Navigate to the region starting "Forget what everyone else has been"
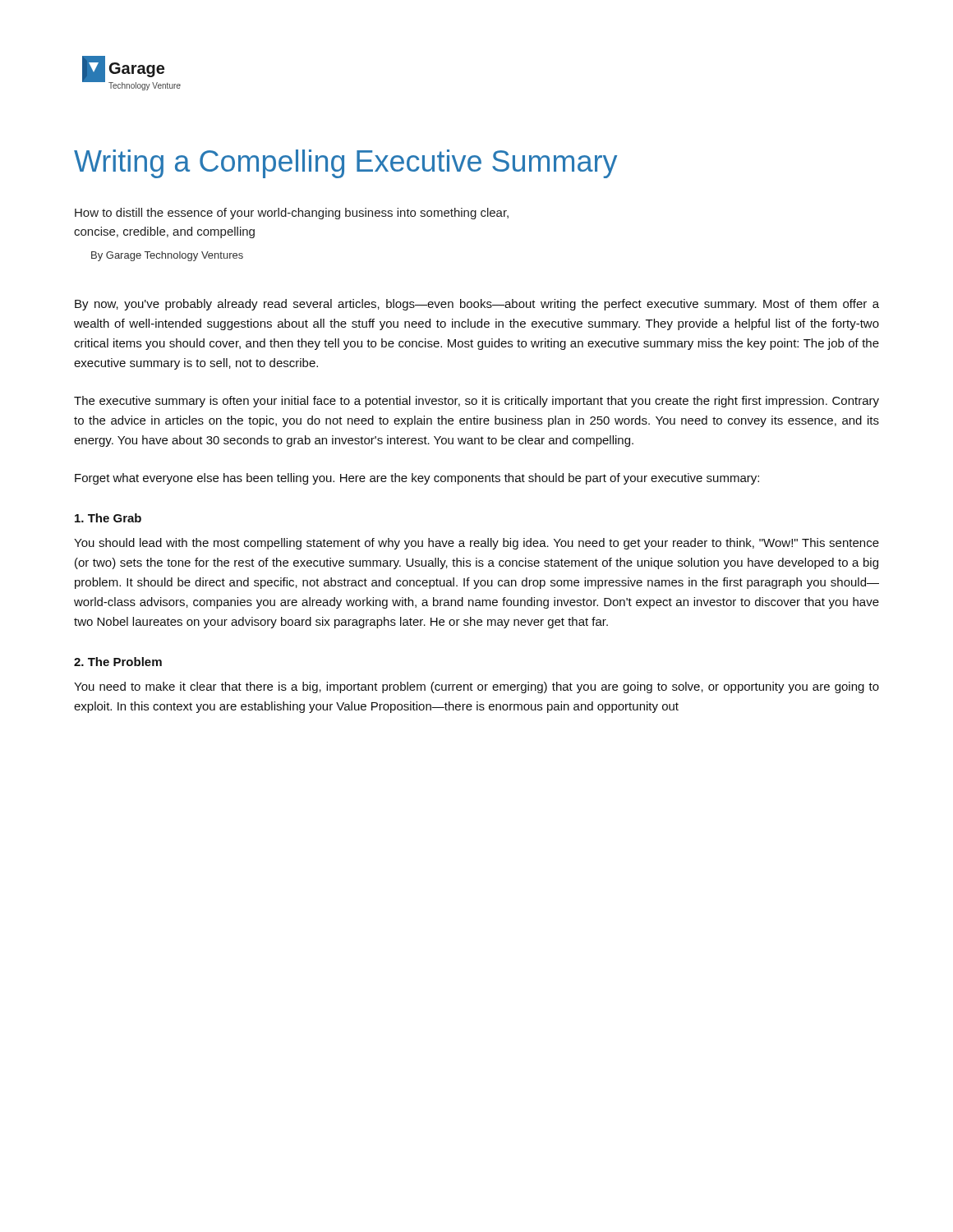 (x=476, y=478)
